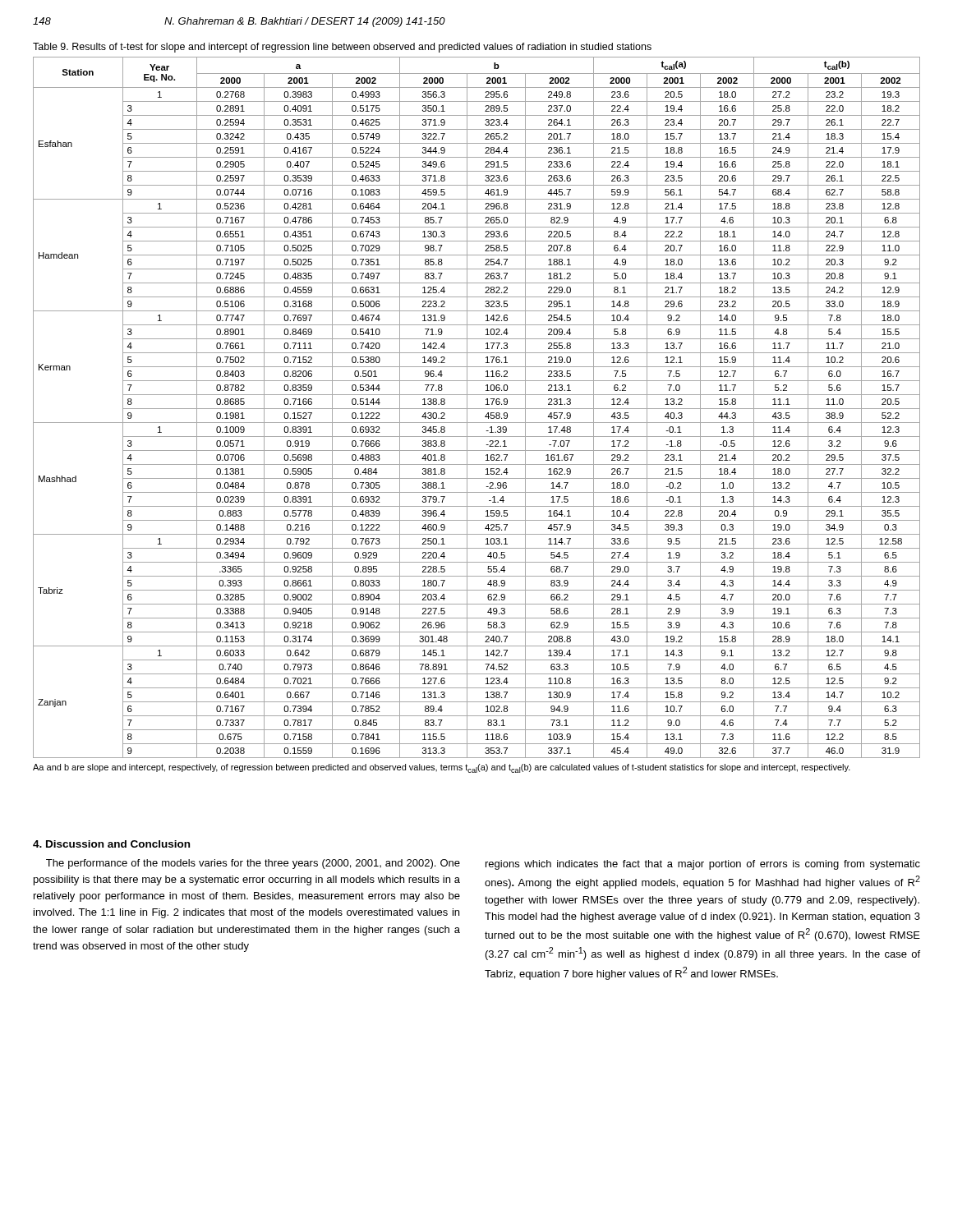Find the block on this page that starts "regions which indicates the fact that a major"

pos(702,919)
